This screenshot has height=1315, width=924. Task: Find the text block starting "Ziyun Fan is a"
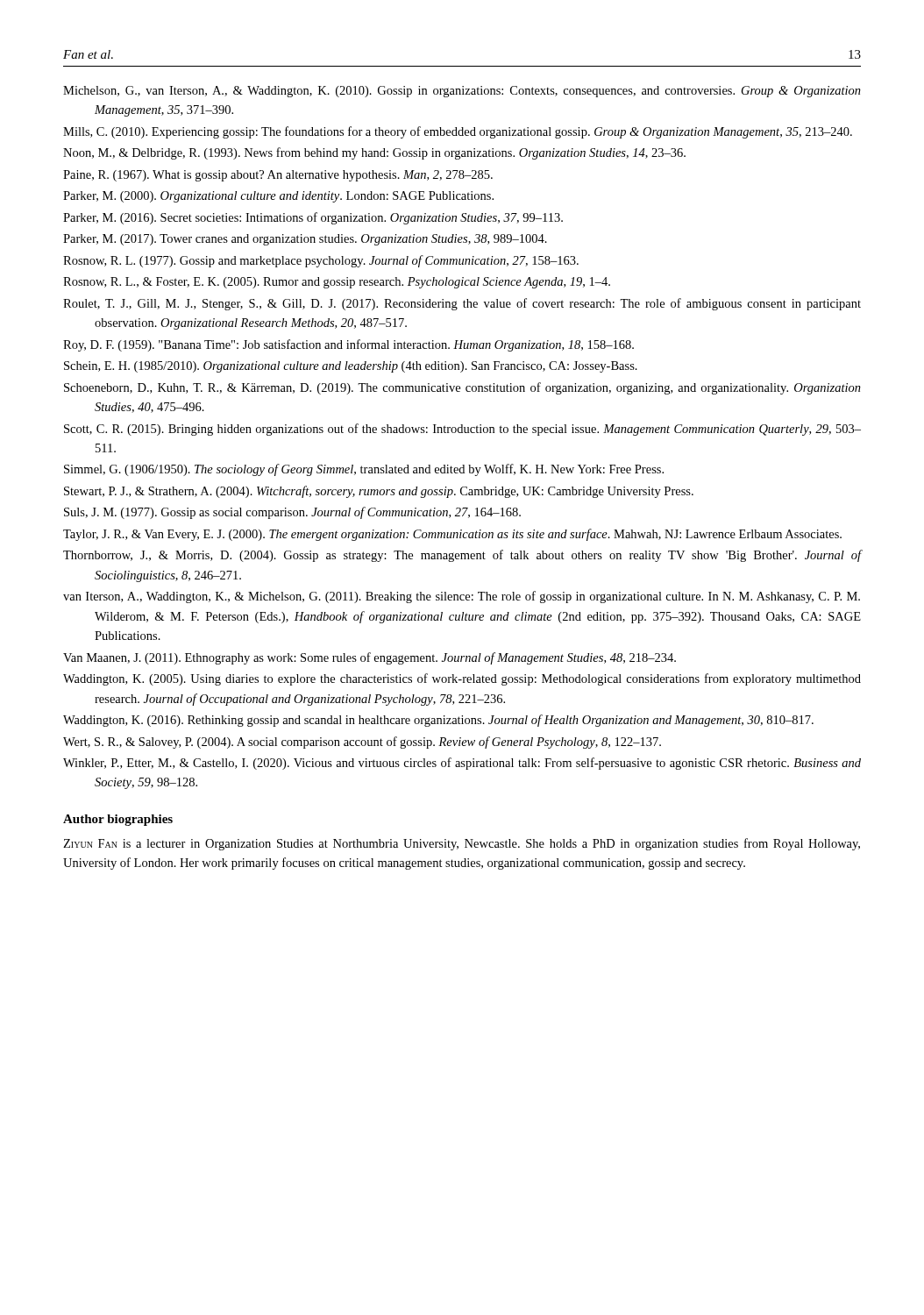tap(462, 853)
